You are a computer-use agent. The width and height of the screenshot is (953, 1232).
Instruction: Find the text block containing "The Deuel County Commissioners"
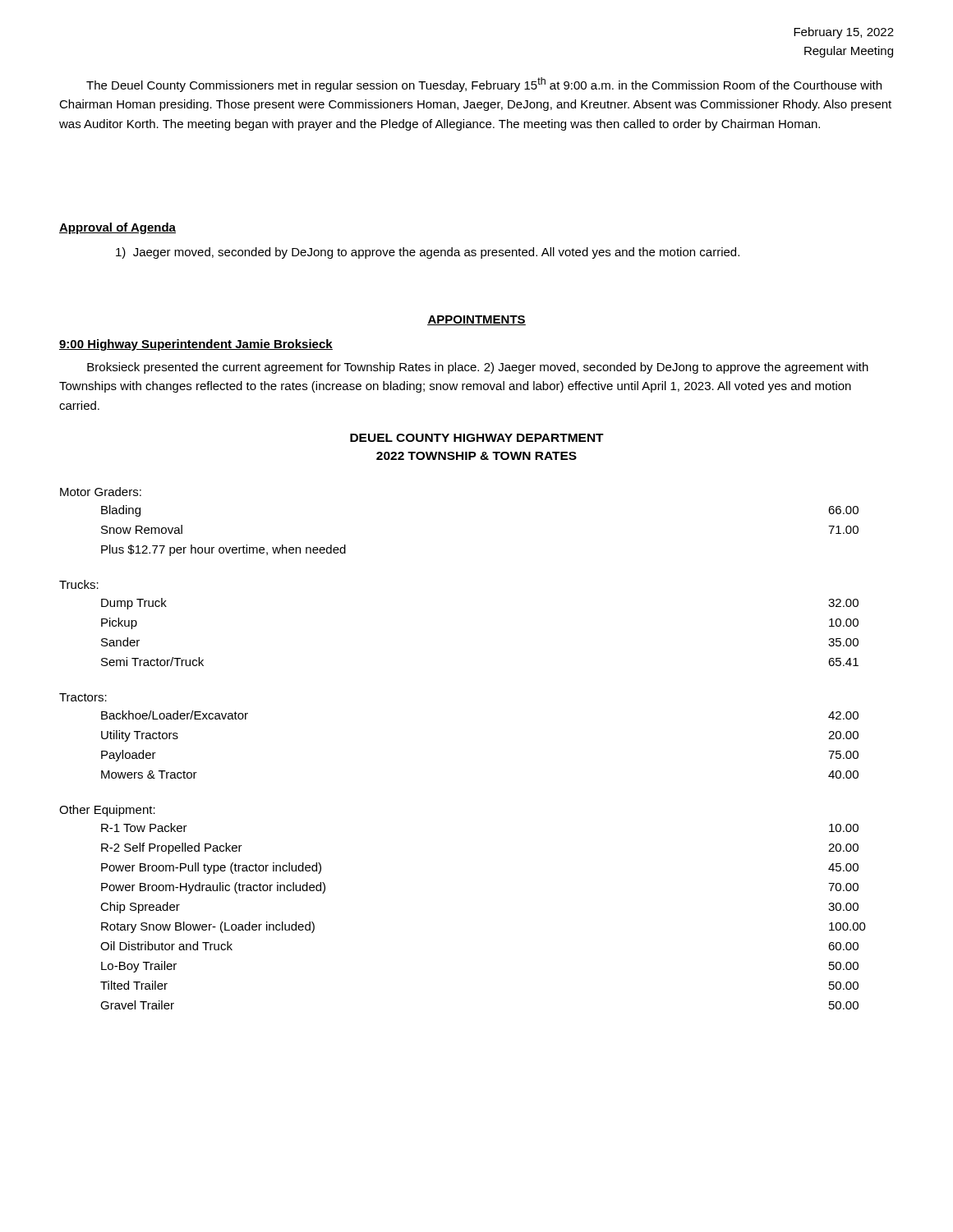pos(475,103)
